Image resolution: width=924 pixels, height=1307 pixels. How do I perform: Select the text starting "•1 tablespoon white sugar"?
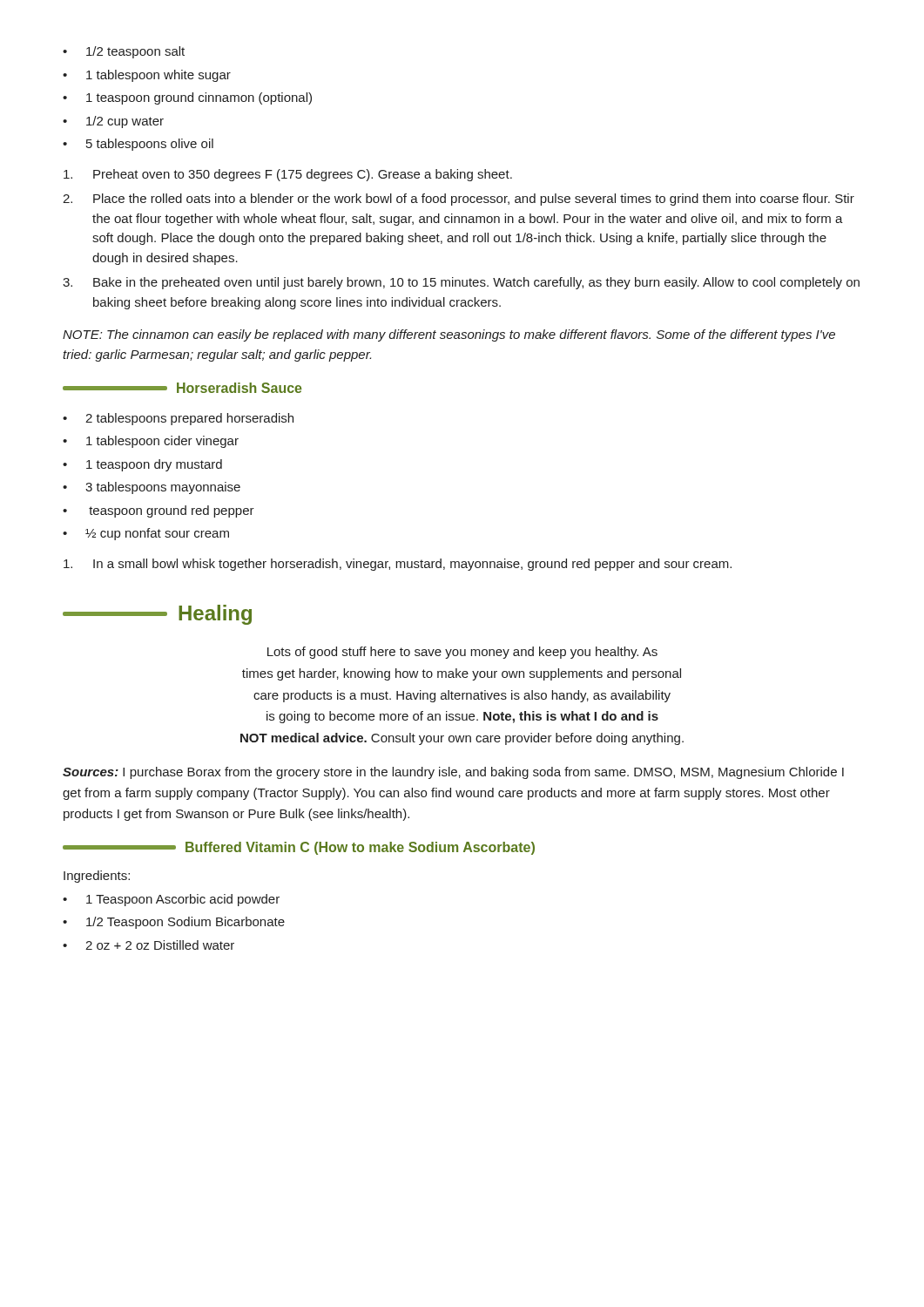point(147,75)
